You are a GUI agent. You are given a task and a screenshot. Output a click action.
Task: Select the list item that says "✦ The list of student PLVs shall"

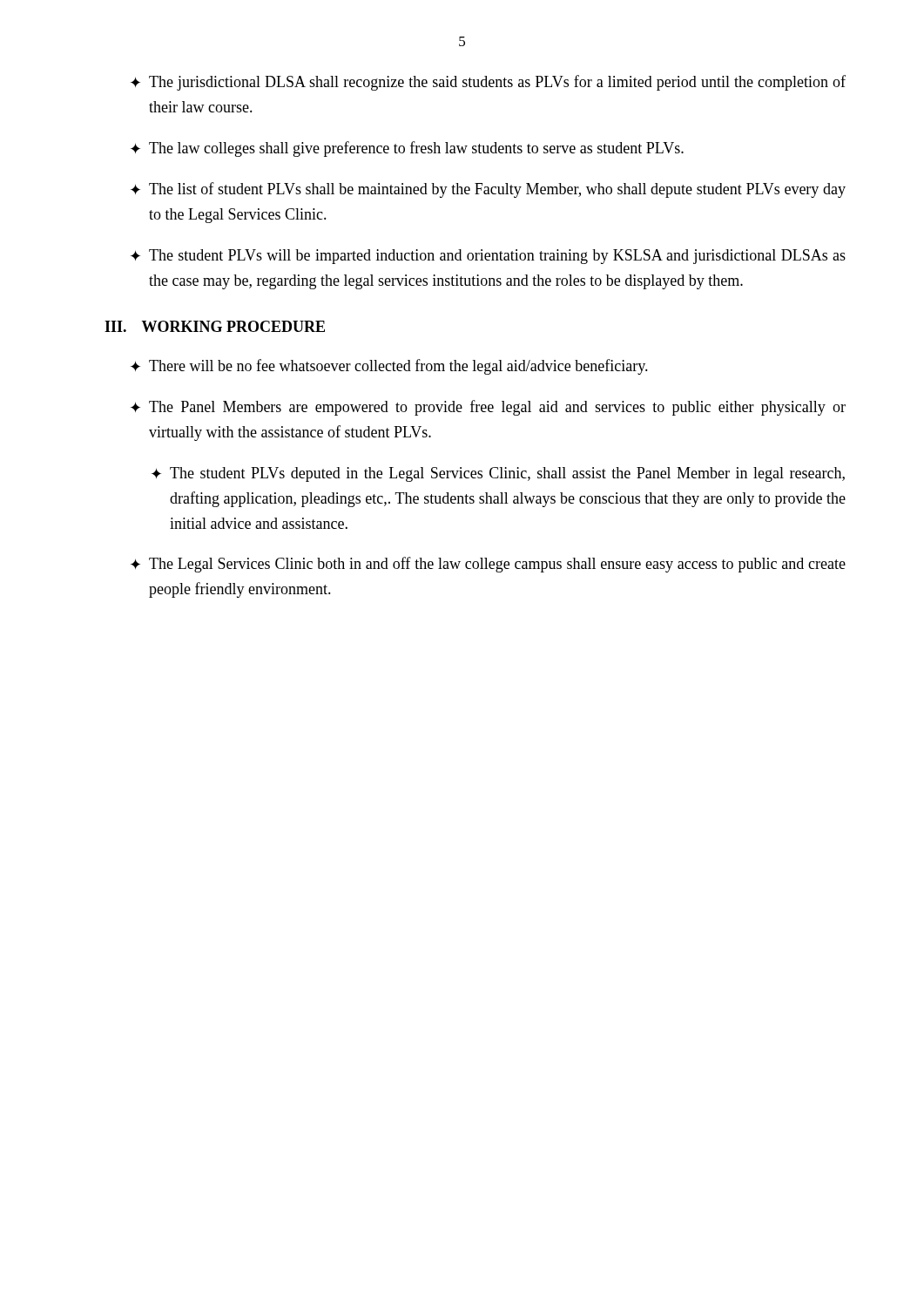(x=487, y=202)
